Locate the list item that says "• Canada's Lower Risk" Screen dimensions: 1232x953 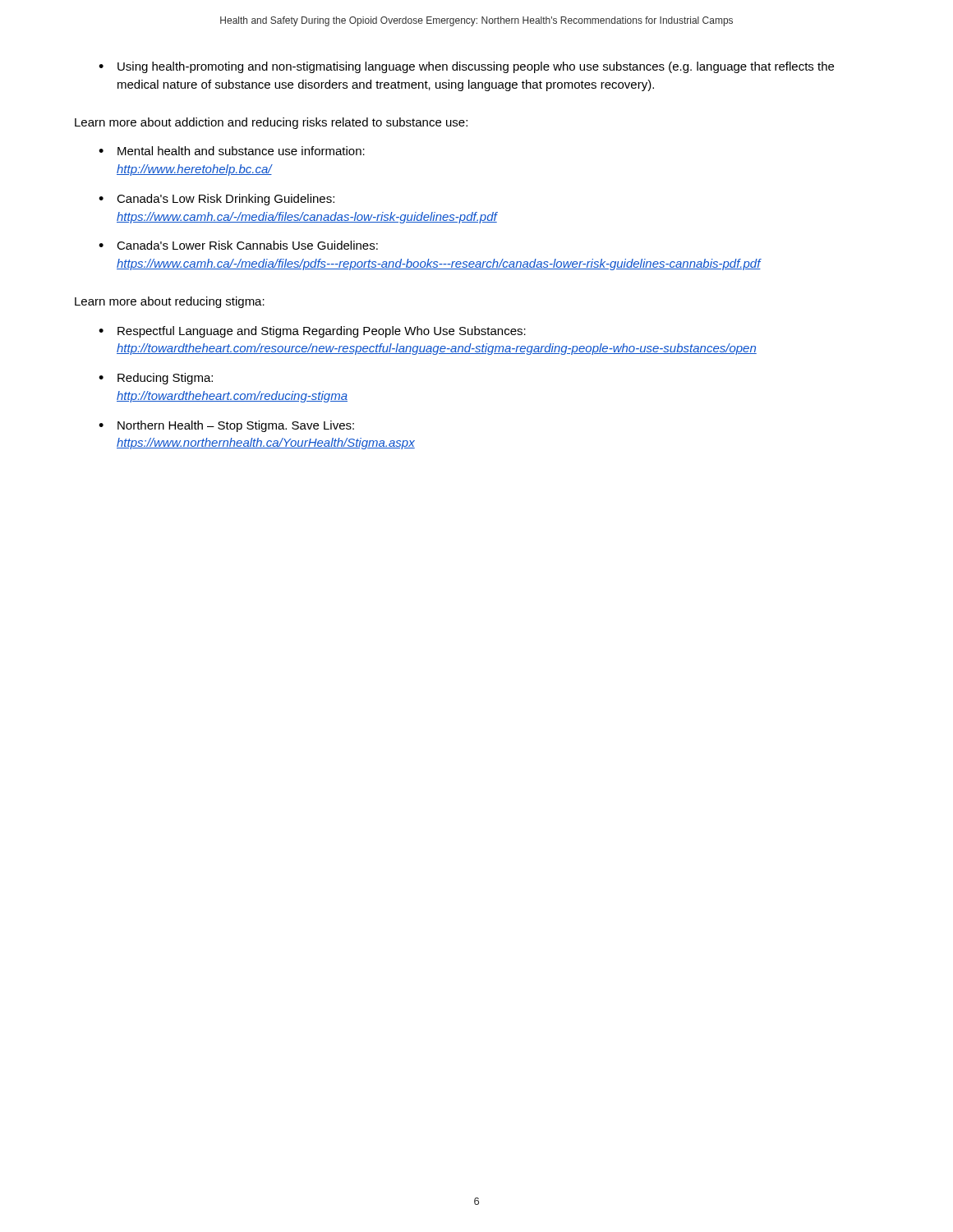pos(489,255)
